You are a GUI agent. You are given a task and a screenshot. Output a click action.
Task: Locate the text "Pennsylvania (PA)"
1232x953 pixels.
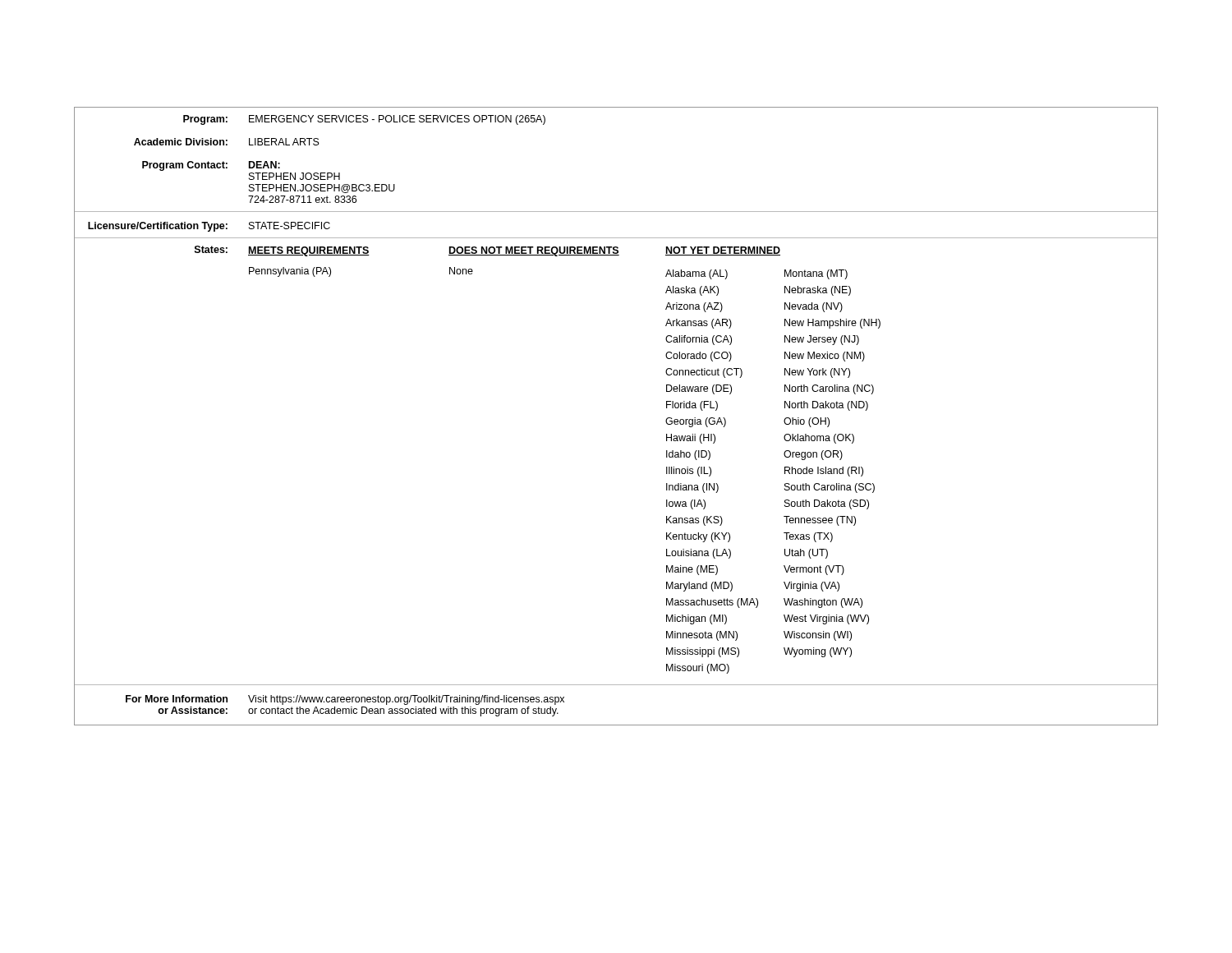pyautogui.click(x=290, y=271)
